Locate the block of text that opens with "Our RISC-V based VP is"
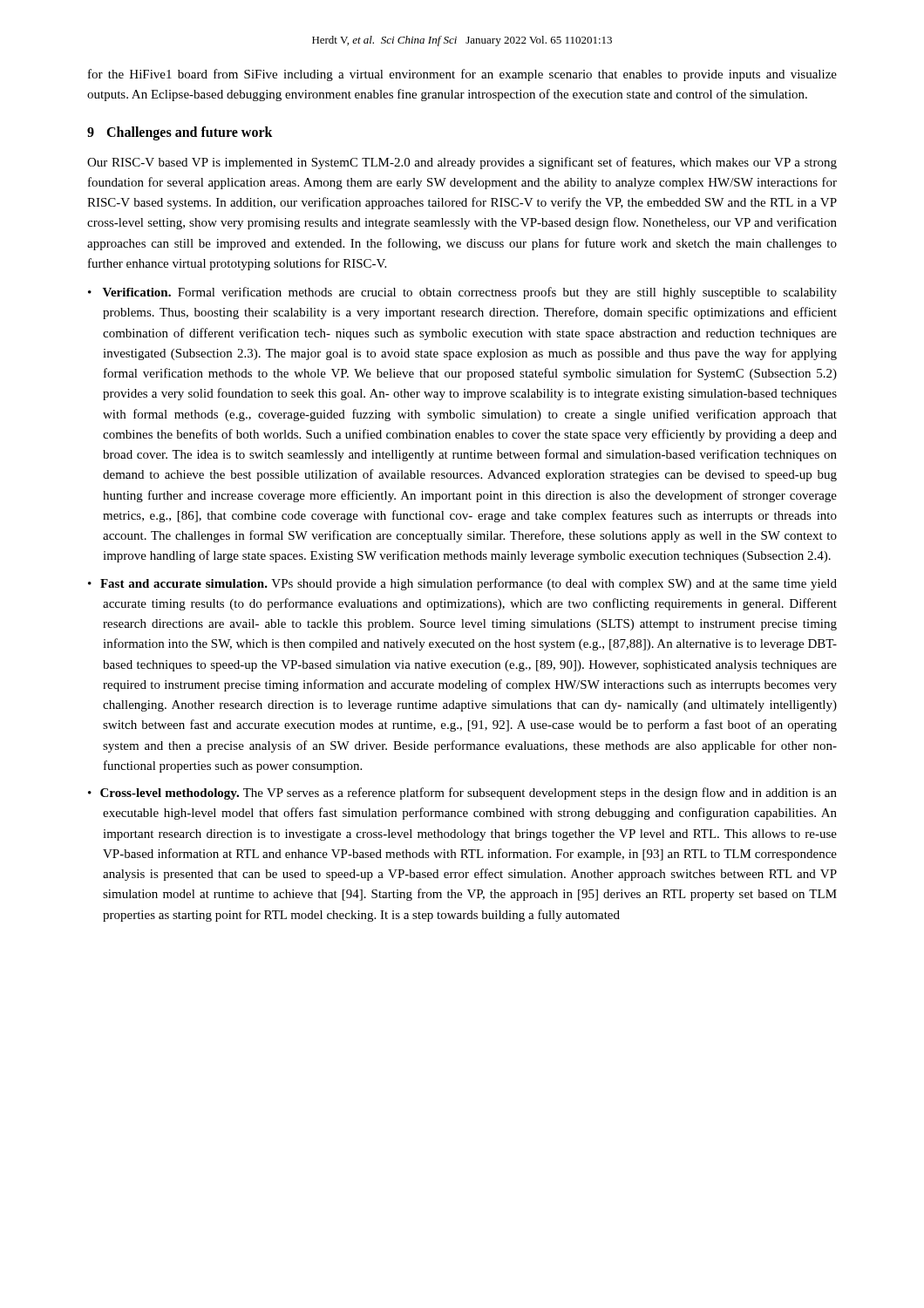Image resolution: width=924 pixels, height=1308 pixels. 462,212
